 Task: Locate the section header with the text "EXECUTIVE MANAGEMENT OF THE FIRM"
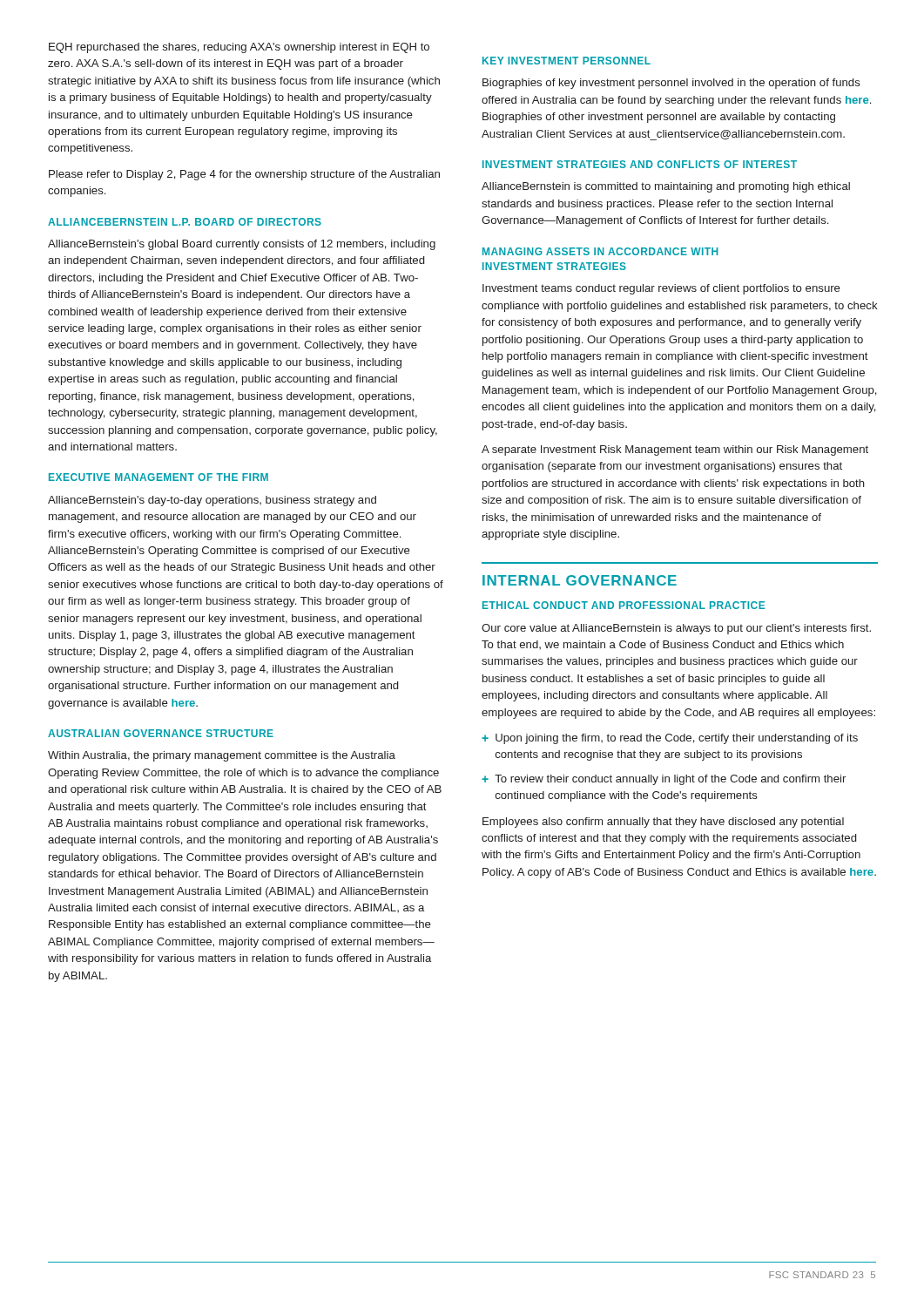[x=246, y=478]
